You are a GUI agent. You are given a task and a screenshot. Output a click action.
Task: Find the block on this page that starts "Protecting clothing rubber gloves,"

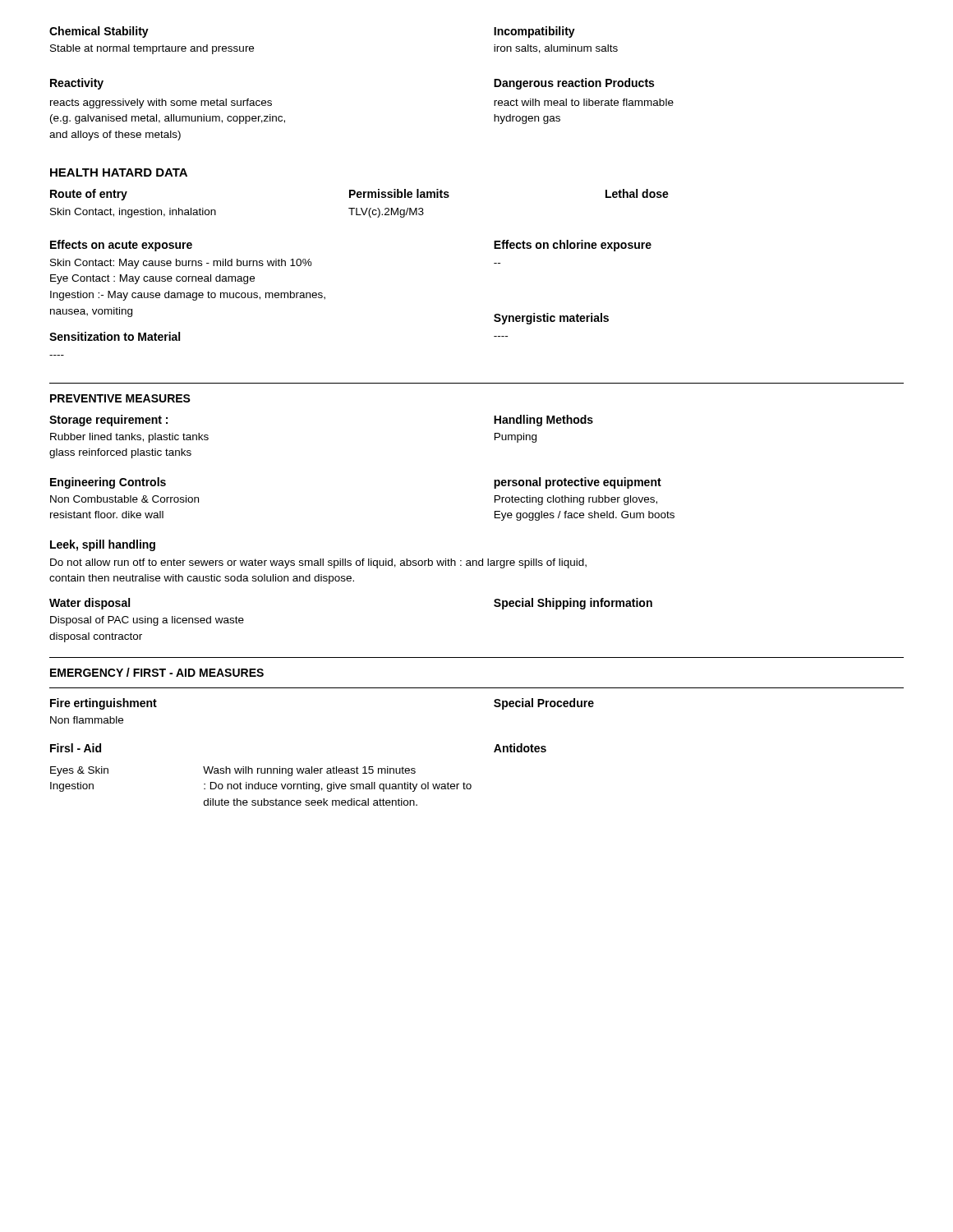576,500
